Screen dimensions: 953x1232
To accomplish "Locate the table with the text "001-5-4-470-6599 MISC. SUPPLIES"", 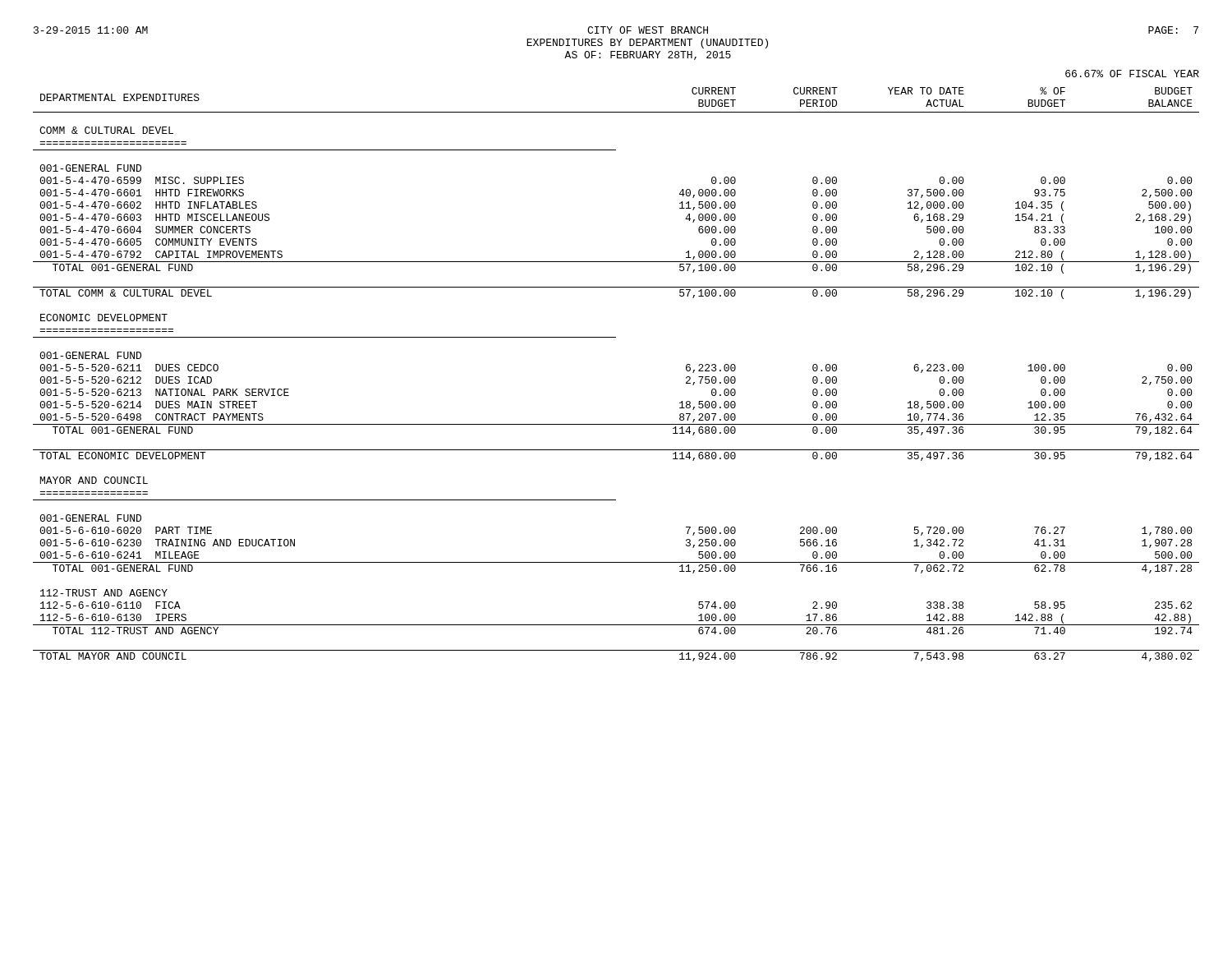I will coord(616,374).
